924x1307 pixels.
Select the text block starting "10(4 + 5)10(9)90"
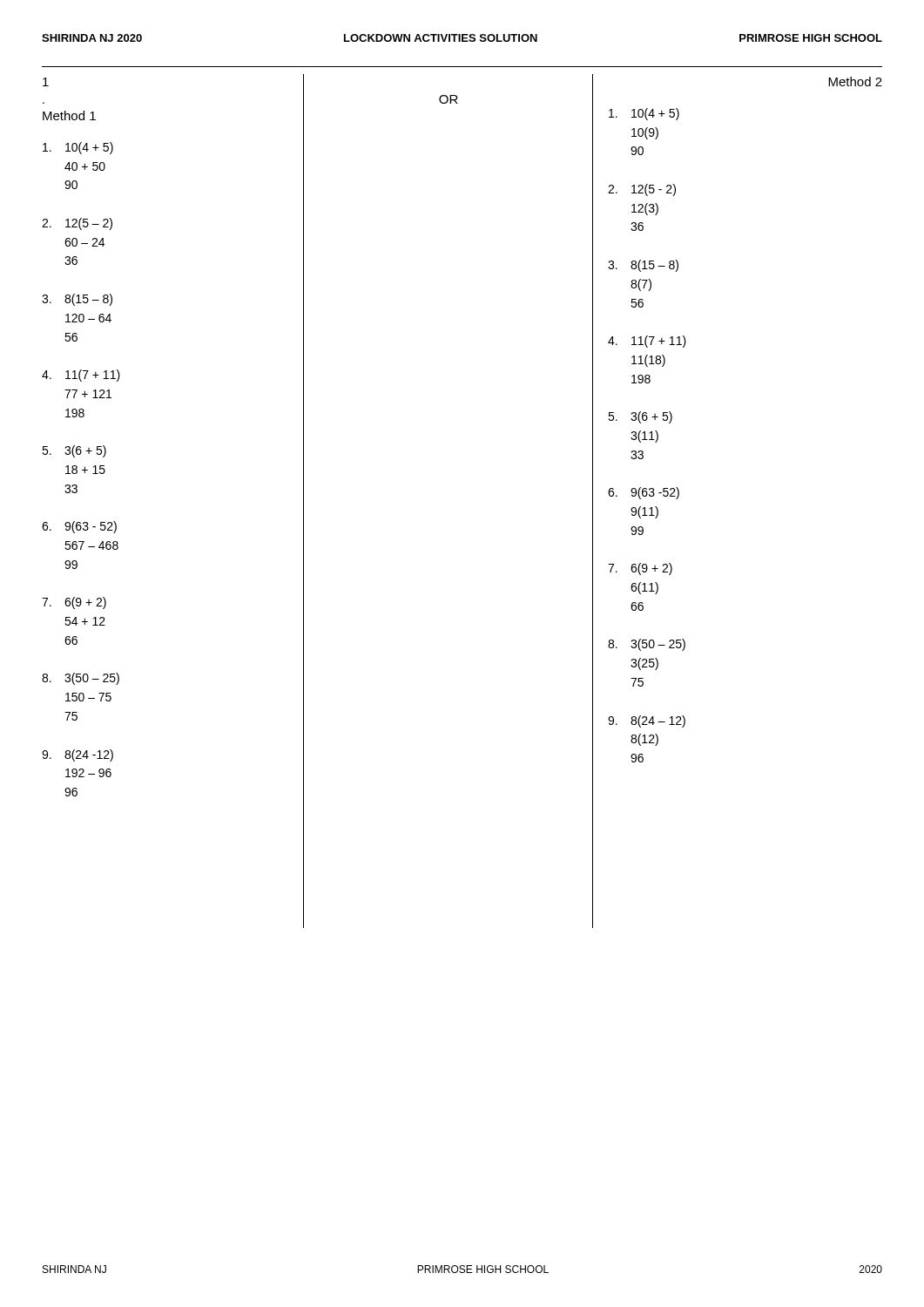[x=644, y=133]
